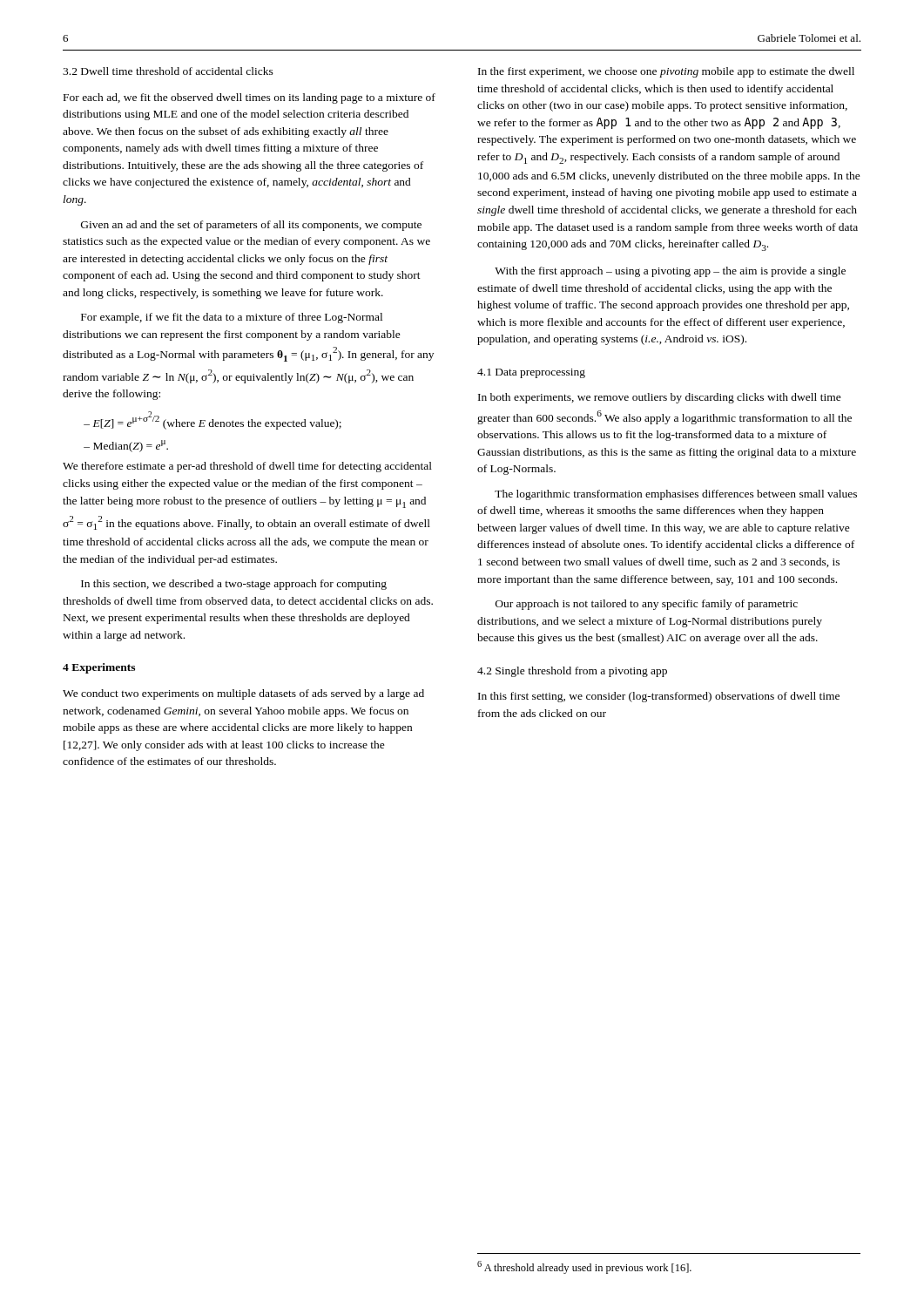The width and height of the screenshot is (924, 1307).
Task: Where is the passage that starts "For each ad,"?
Action: tap(249, 148)
